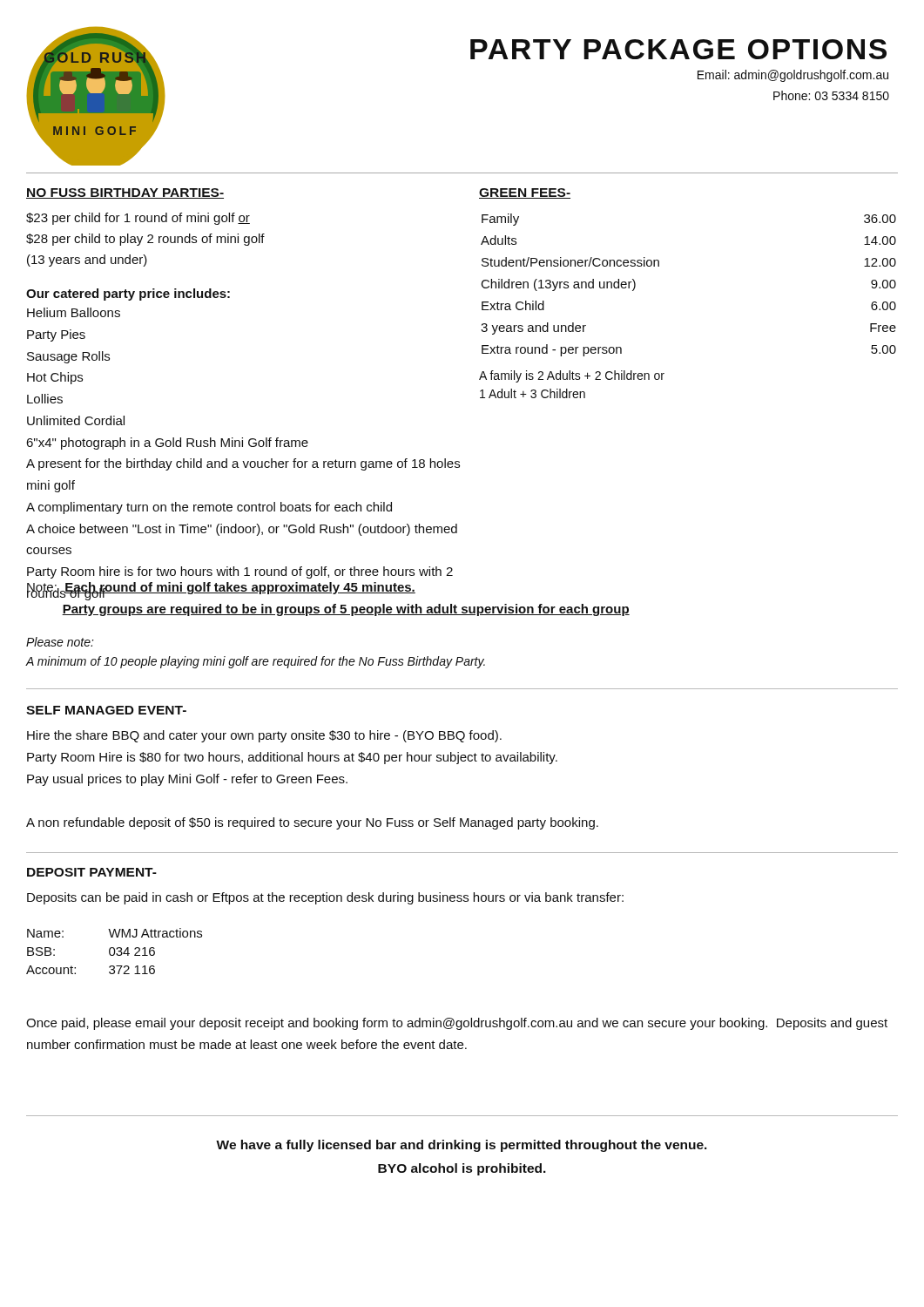Navigate to the text block starting "Once paid, please email your"
This screenshot has height=1307, width=924.
click(x=457, y=1033)
